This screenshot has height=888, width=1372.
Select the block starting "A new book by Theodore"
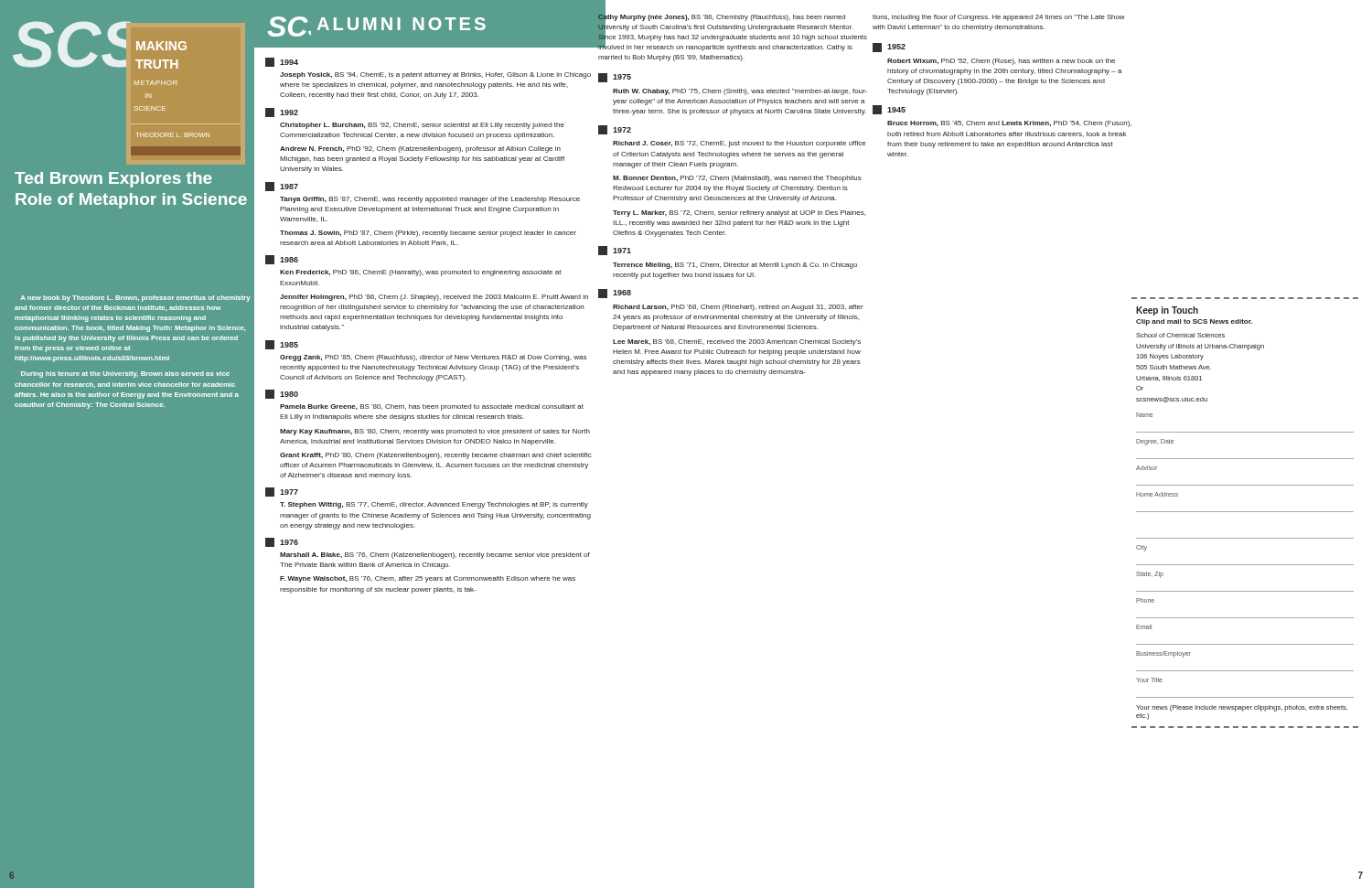point(133,351)
